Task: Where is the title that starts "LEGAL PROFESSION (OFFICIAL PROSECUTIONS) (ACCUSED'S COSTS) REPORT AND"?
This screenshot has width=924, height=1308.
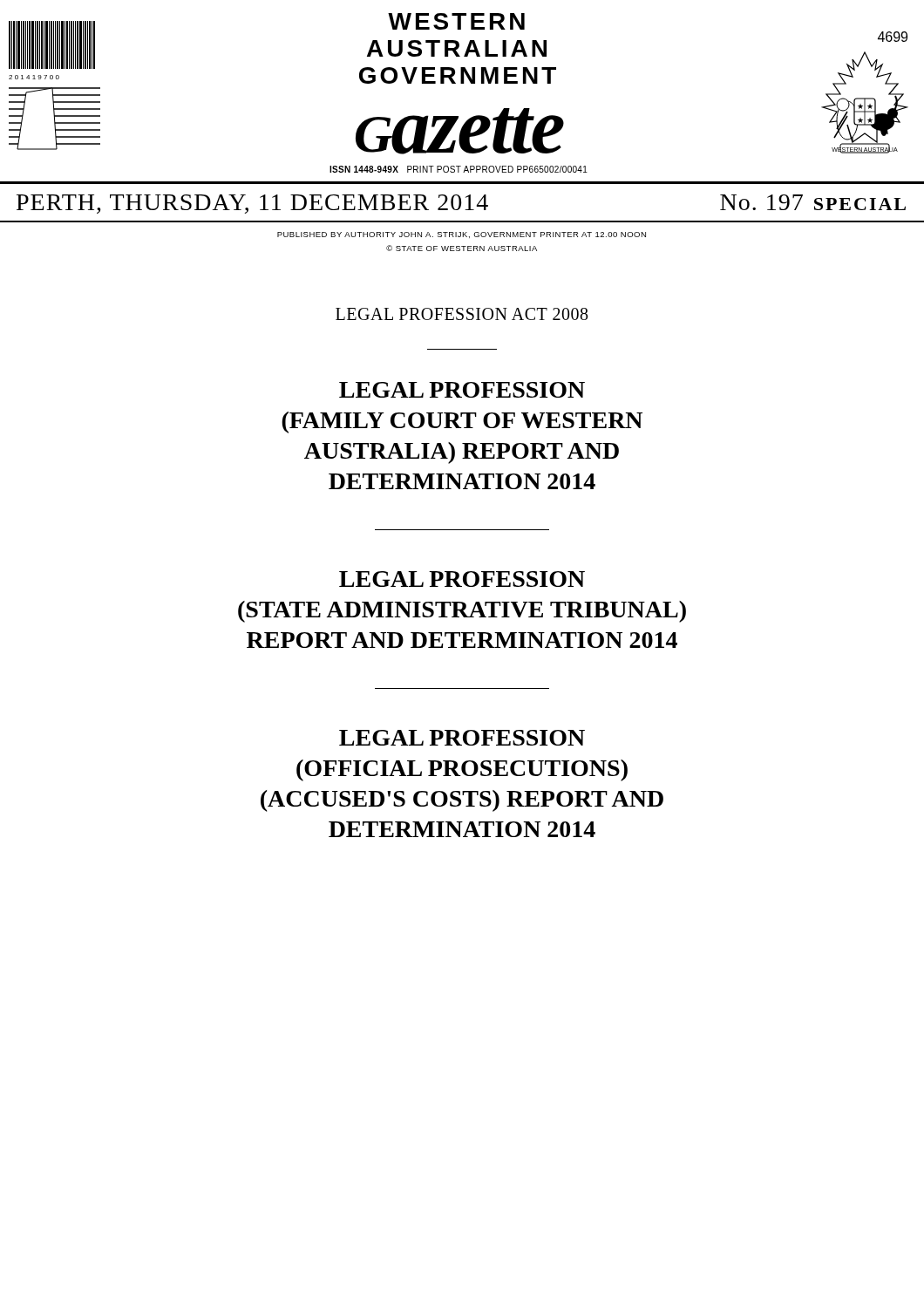Action: [462, 783]
